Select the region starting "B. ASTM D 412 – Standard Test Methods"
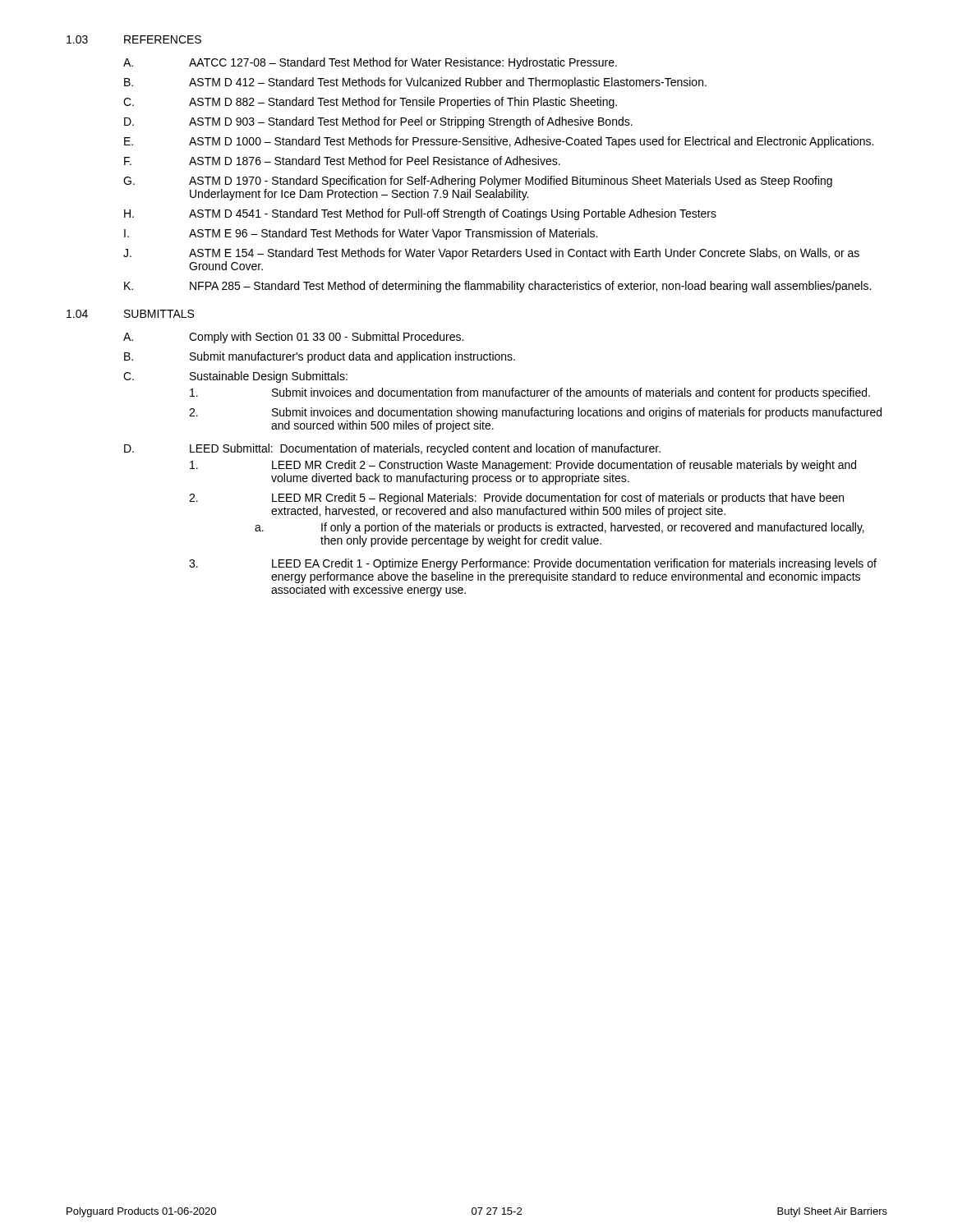Viewport: 953px width, 1232px height. 476,82
